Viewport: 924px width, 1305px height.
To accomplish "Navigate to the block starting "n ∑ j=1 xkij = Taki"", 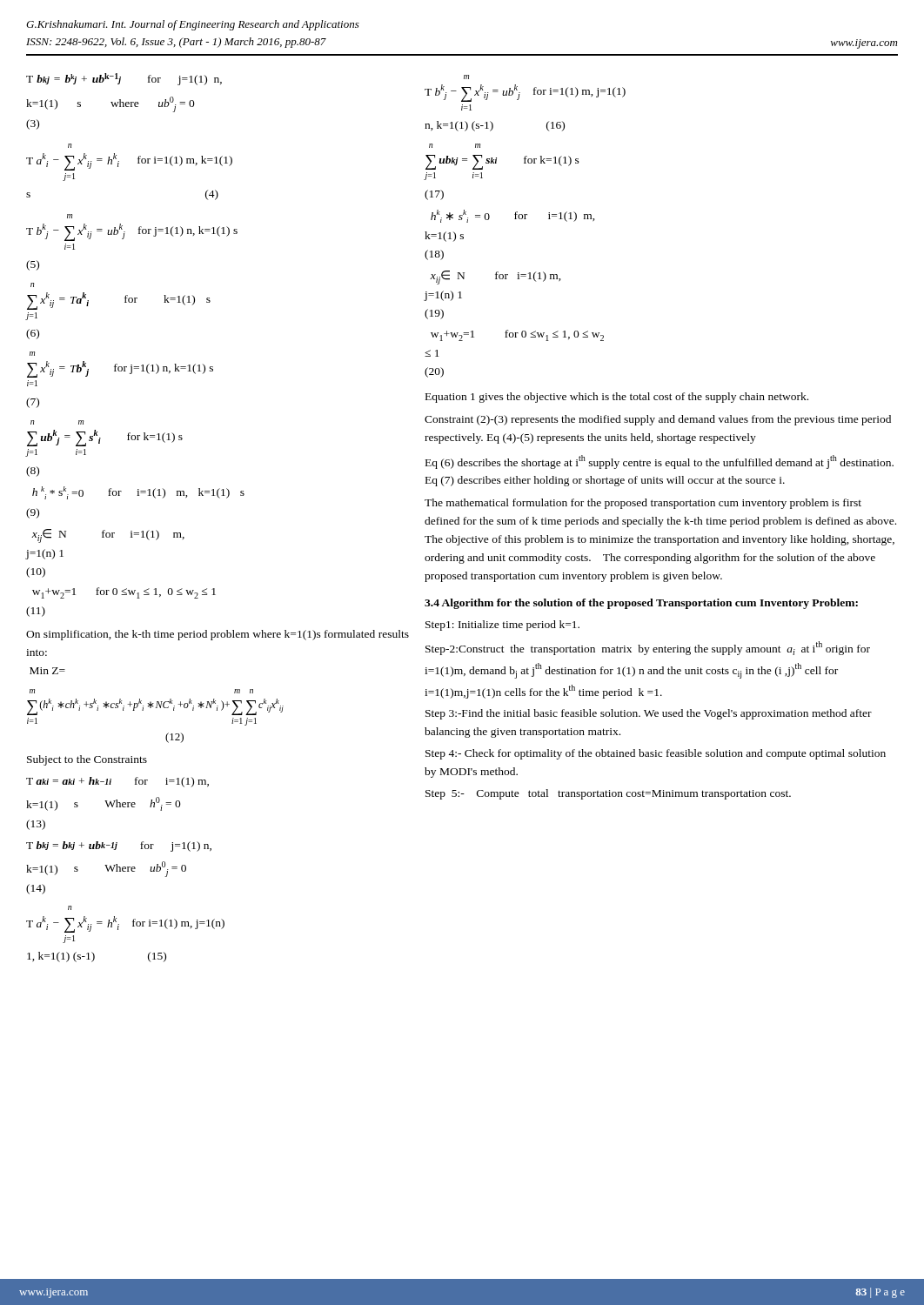I will point(218,300).
